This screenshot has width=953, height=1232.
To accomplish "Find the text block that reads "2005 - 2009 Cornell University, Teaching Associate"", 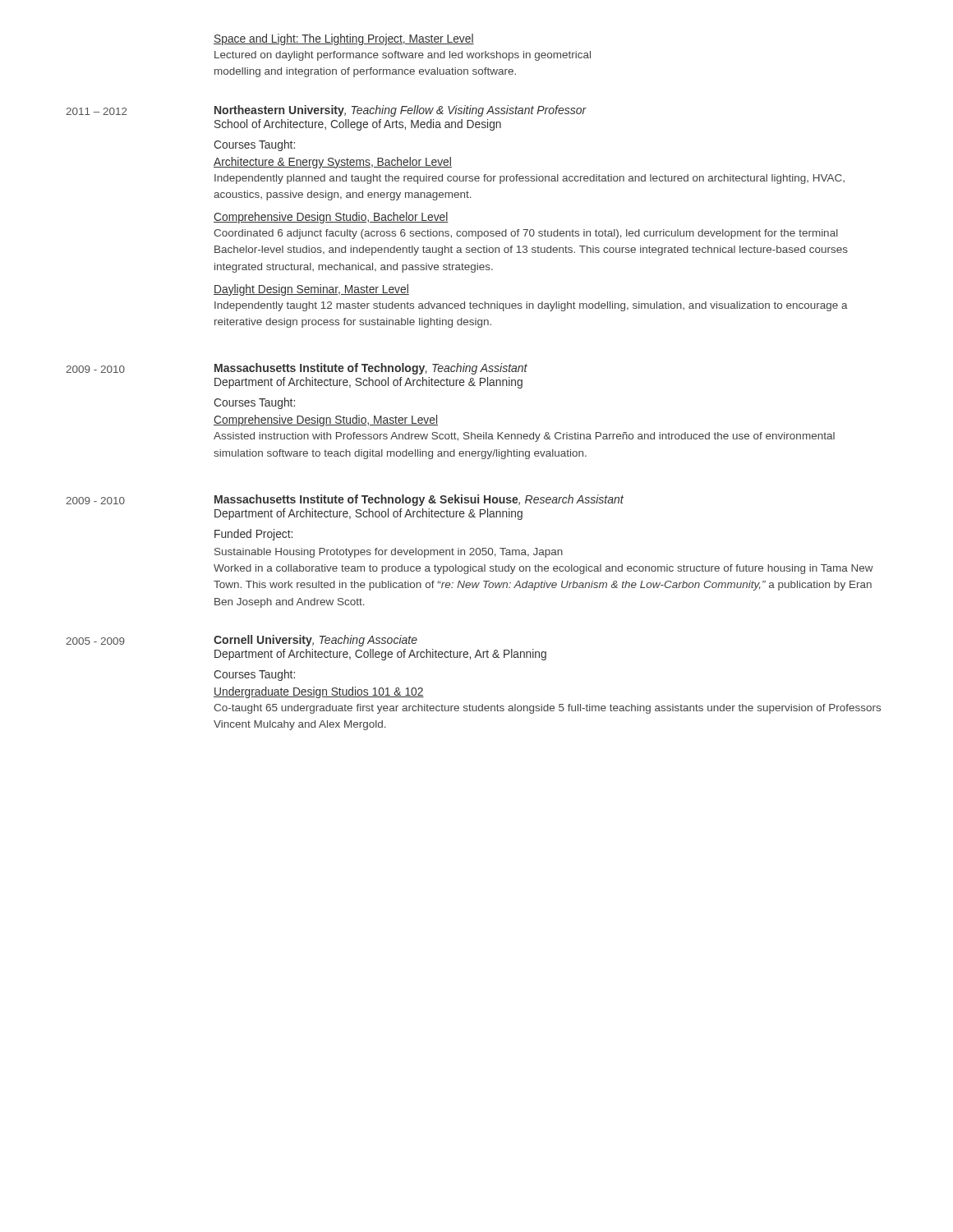I will [x=242, y=641].
